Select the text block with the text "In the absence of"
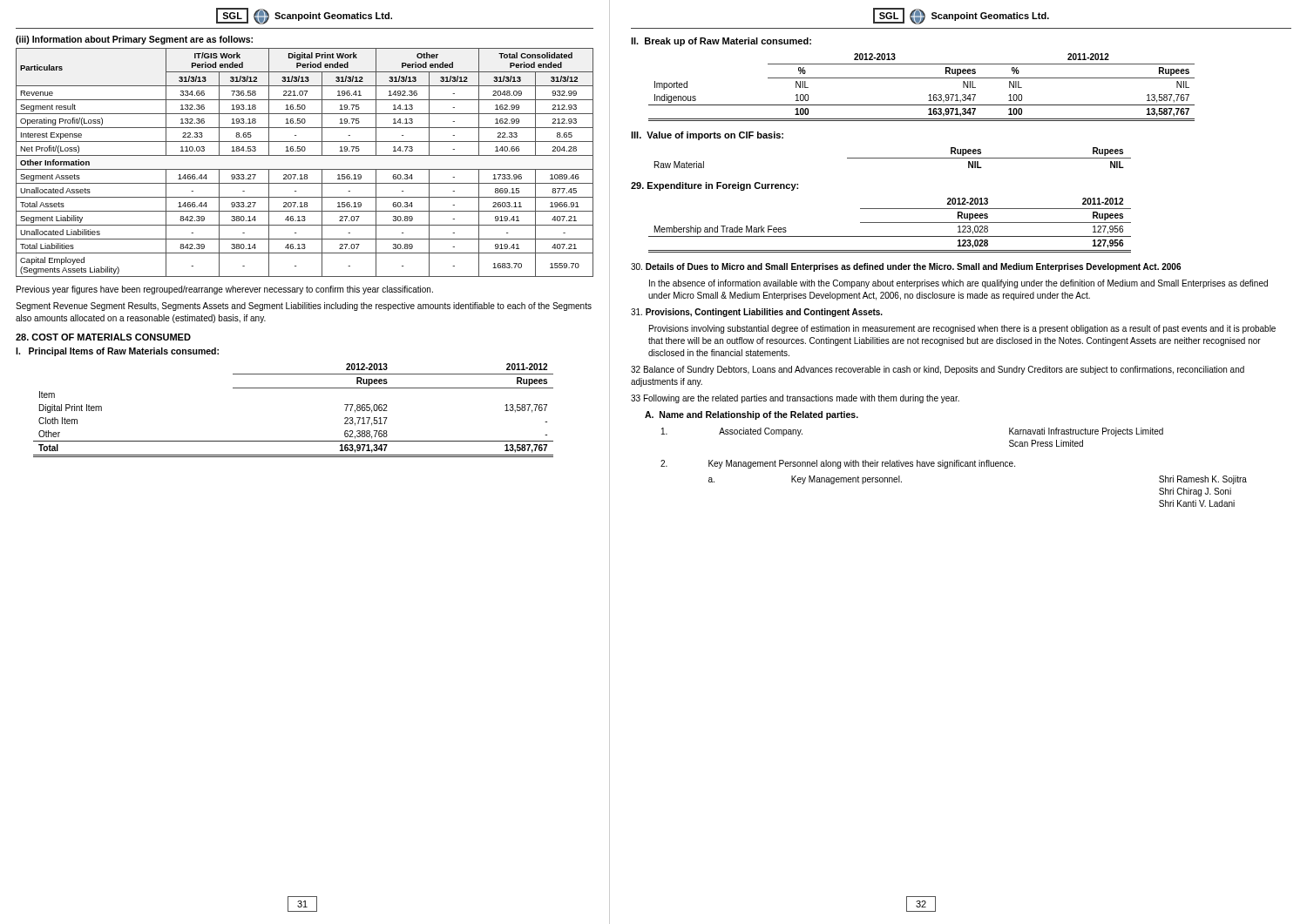This screenshot has height=924, width=1307. [958, 290]
